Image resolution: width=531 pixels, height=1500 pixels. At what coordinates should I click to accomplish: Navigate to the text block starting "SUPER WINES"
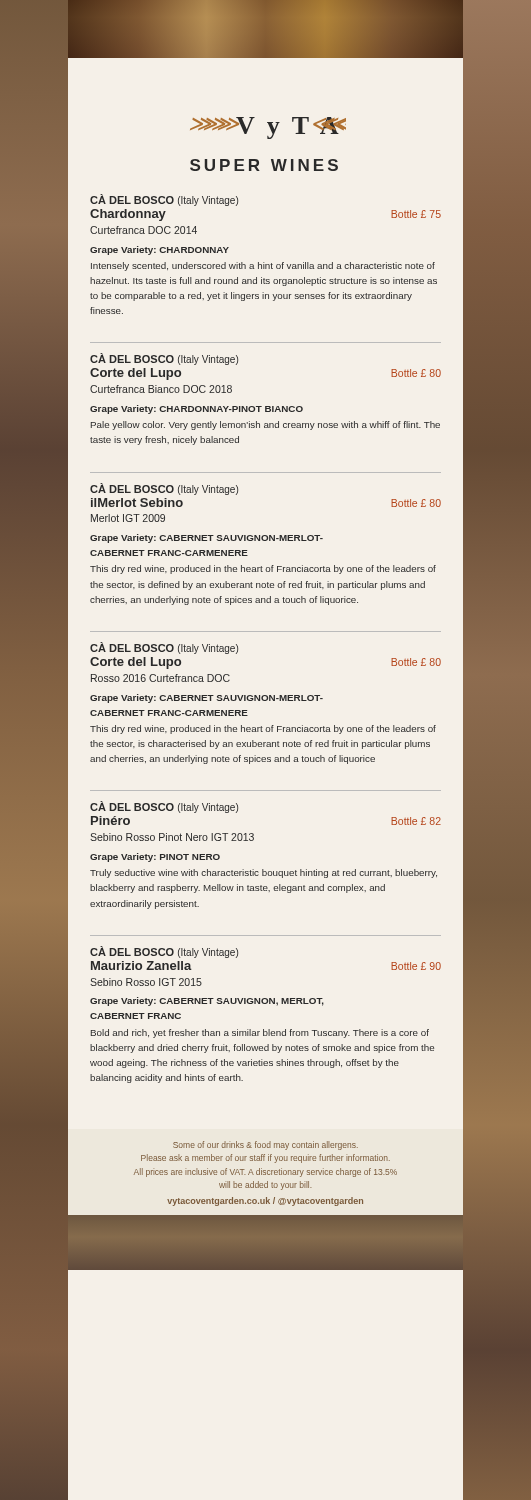[266, 166]
